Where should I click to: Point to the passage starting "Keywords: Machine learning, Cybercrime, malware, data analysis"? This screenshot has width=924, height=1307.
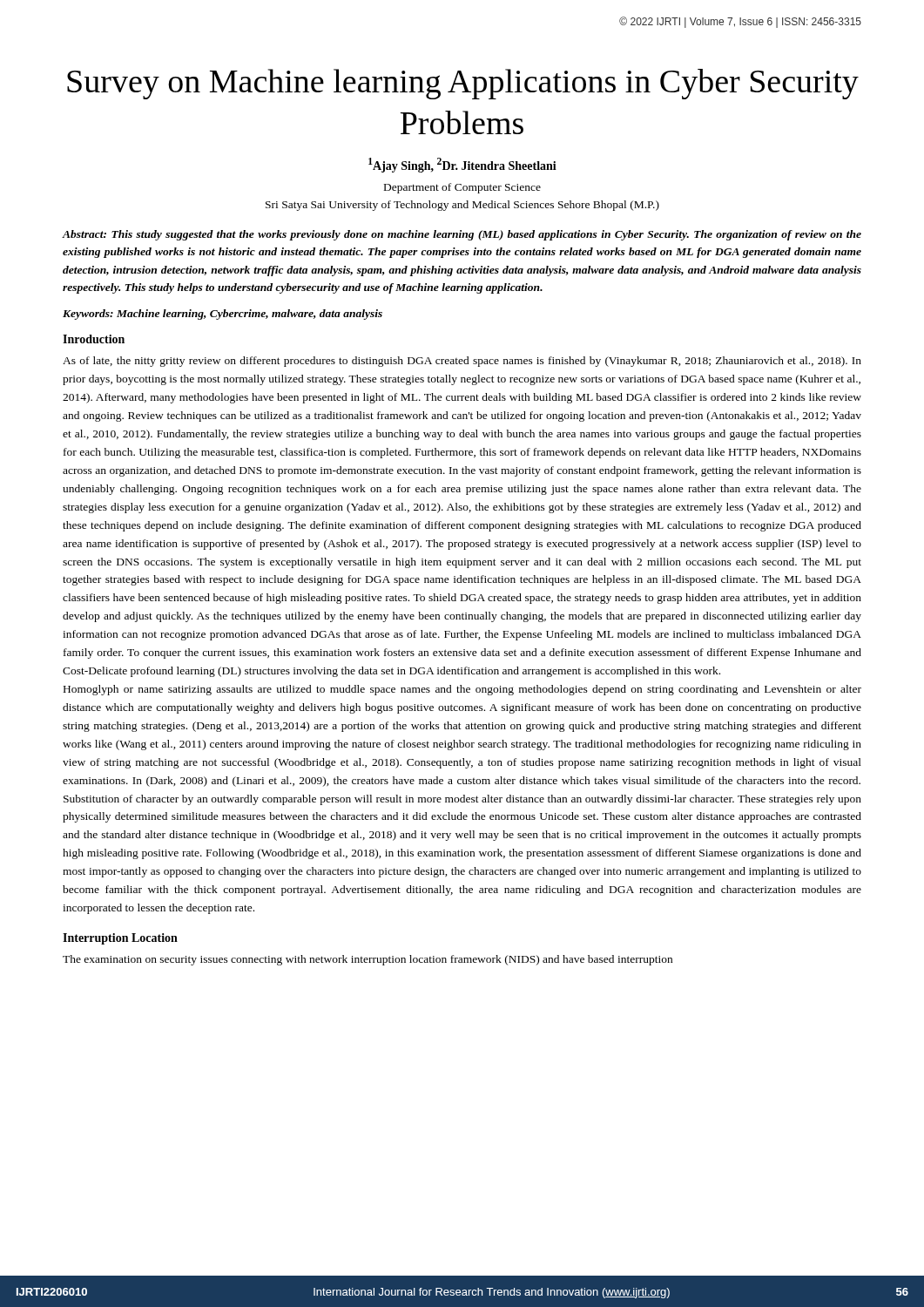[x=223, y=313]
